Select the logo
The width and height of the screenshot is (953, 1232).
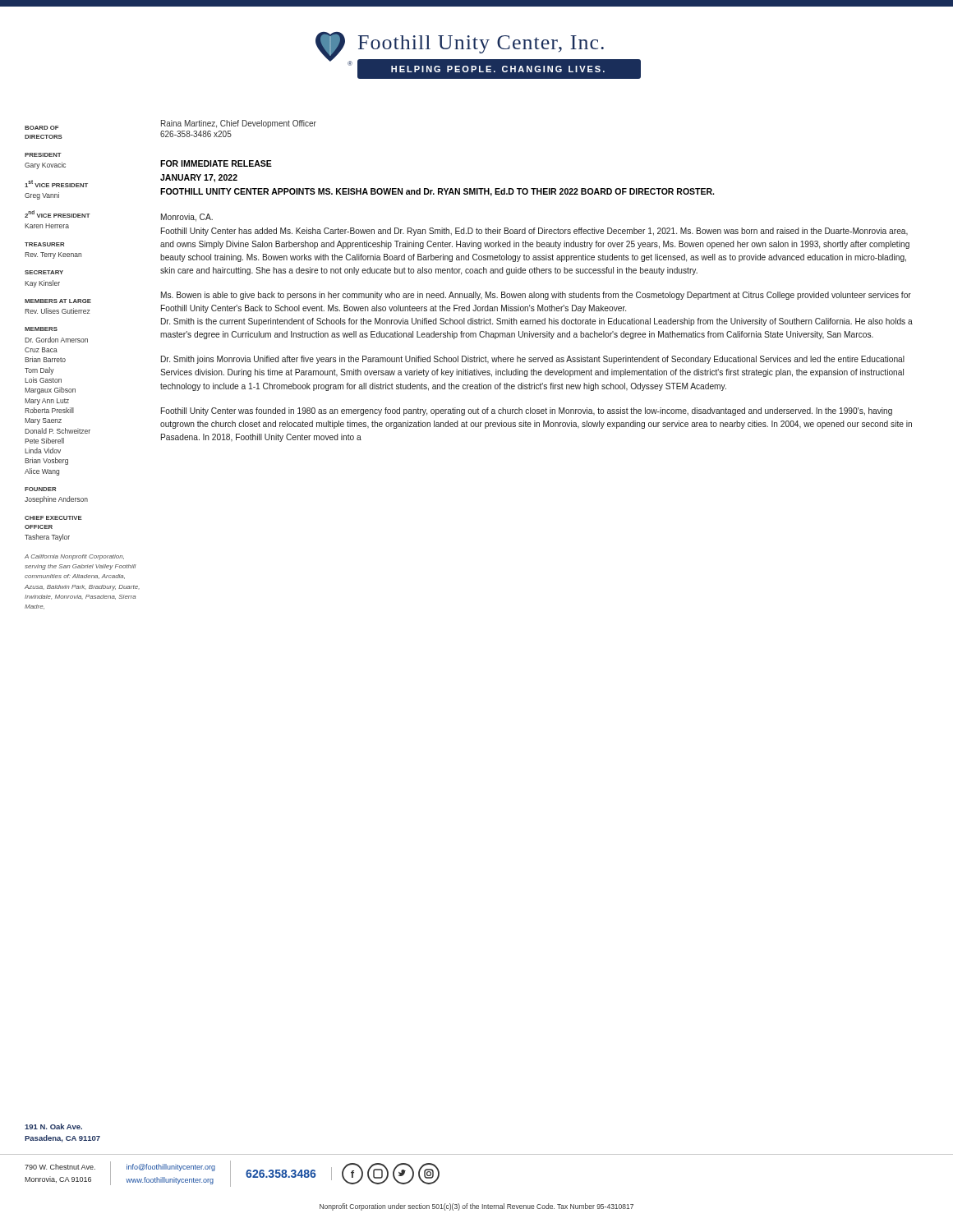pyautogui.click(x=476, y=57)
